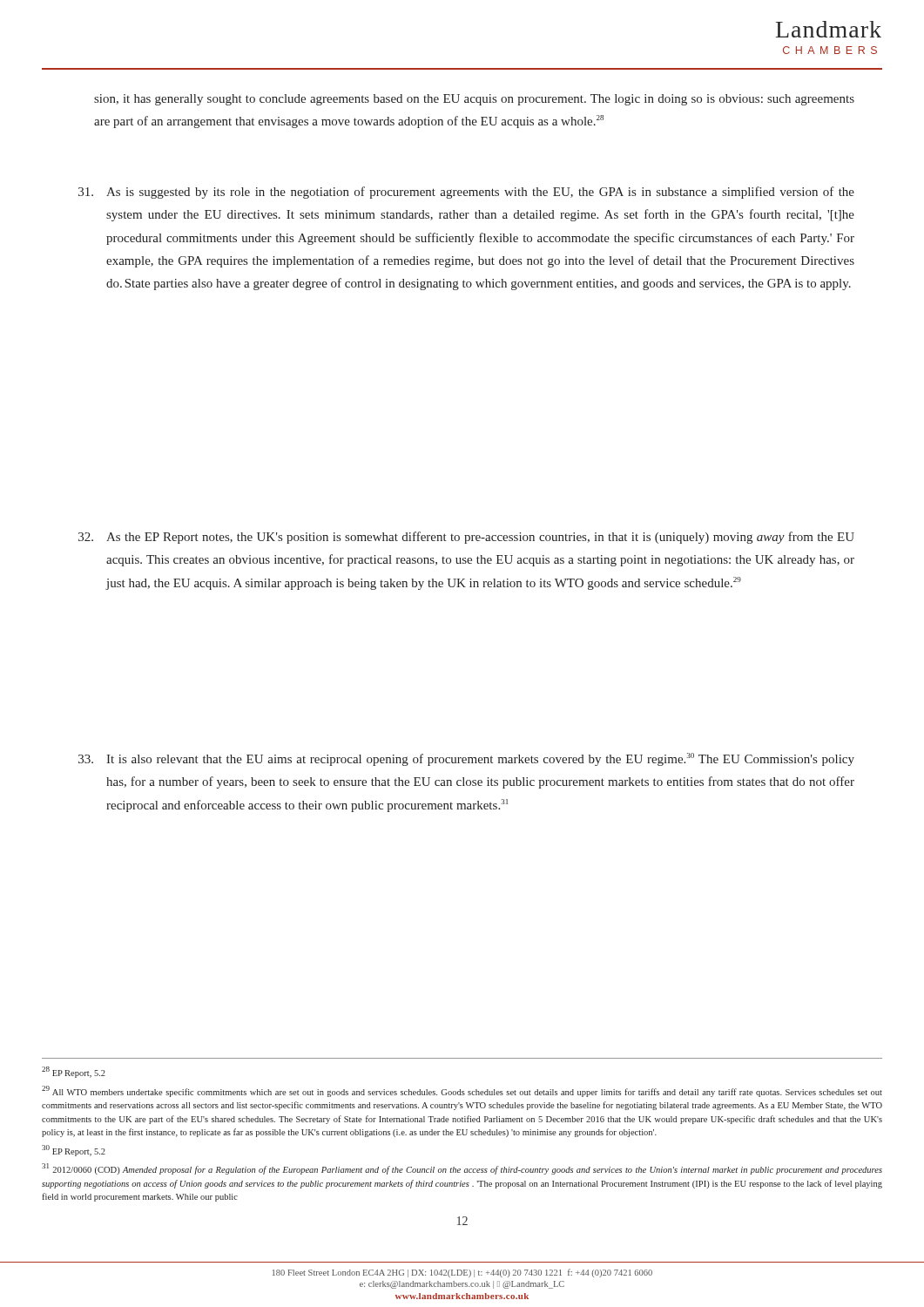924x1307 pixels.
Task: Select the footnote that says "30 EP Report, 5.2"
Action: tap(74, 1150)
